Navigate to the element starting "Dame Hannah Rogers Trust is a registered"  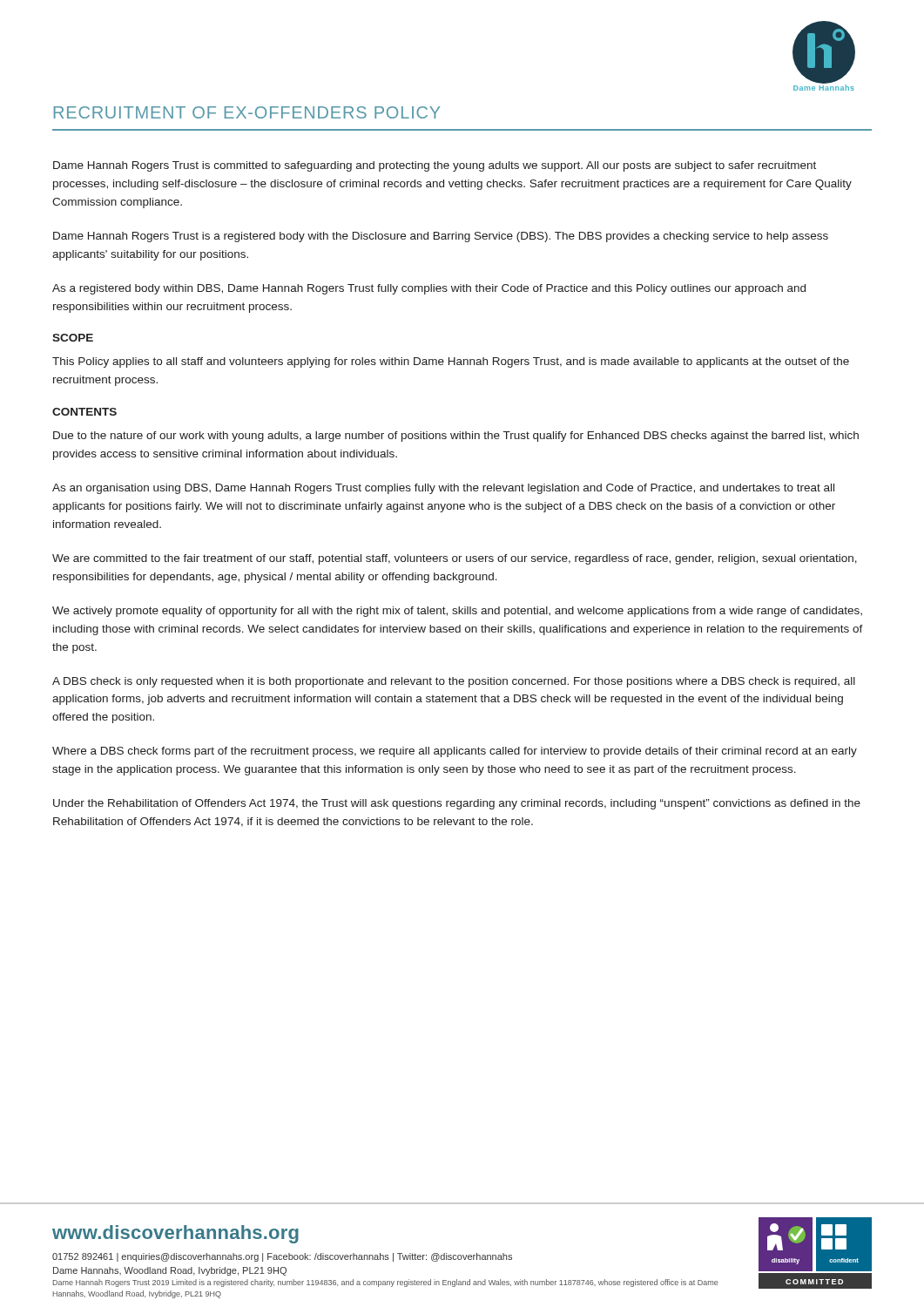coord(440,245)
